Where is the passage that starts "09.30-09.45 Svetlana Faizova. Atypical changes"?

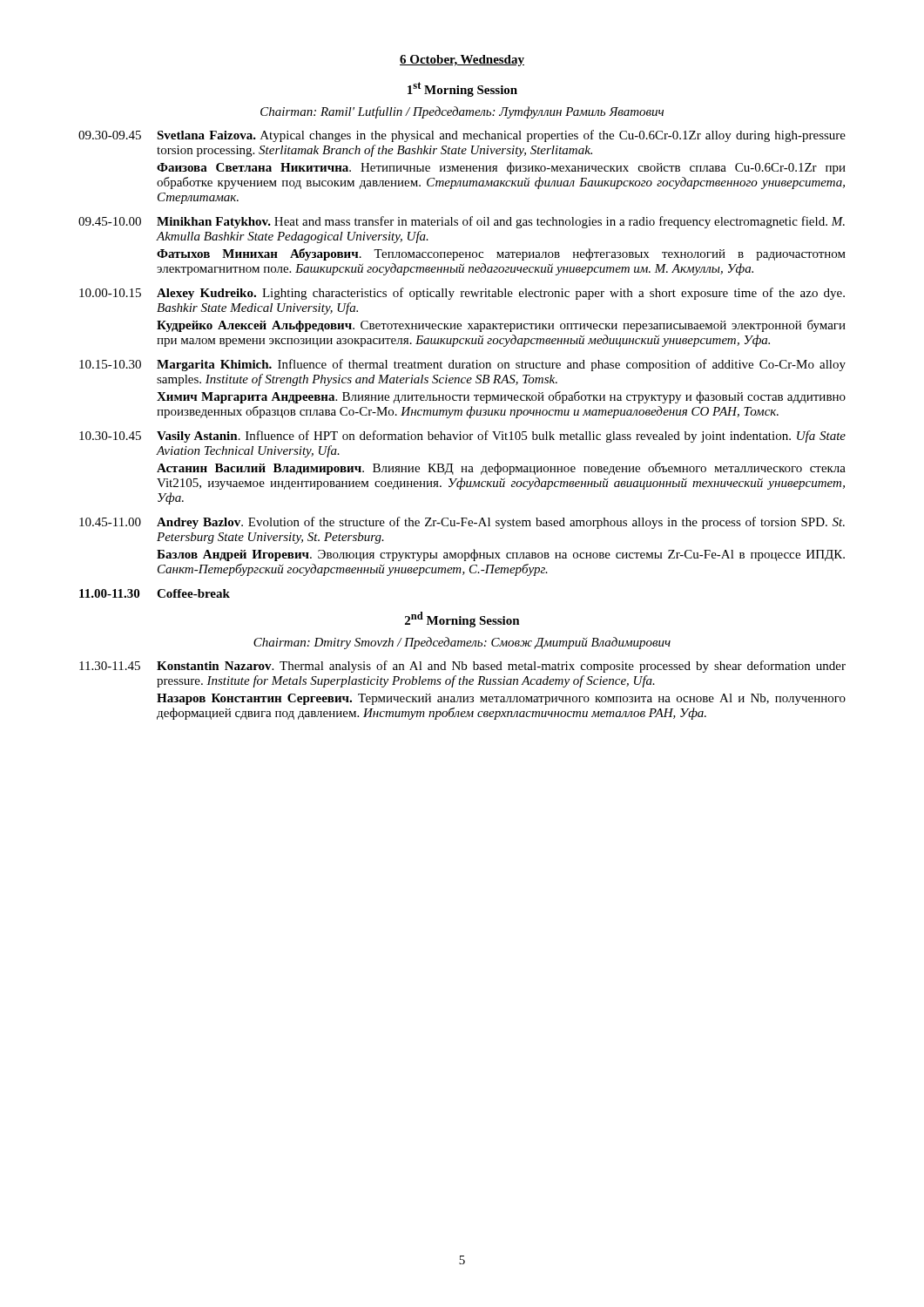[x=462, y=168]
